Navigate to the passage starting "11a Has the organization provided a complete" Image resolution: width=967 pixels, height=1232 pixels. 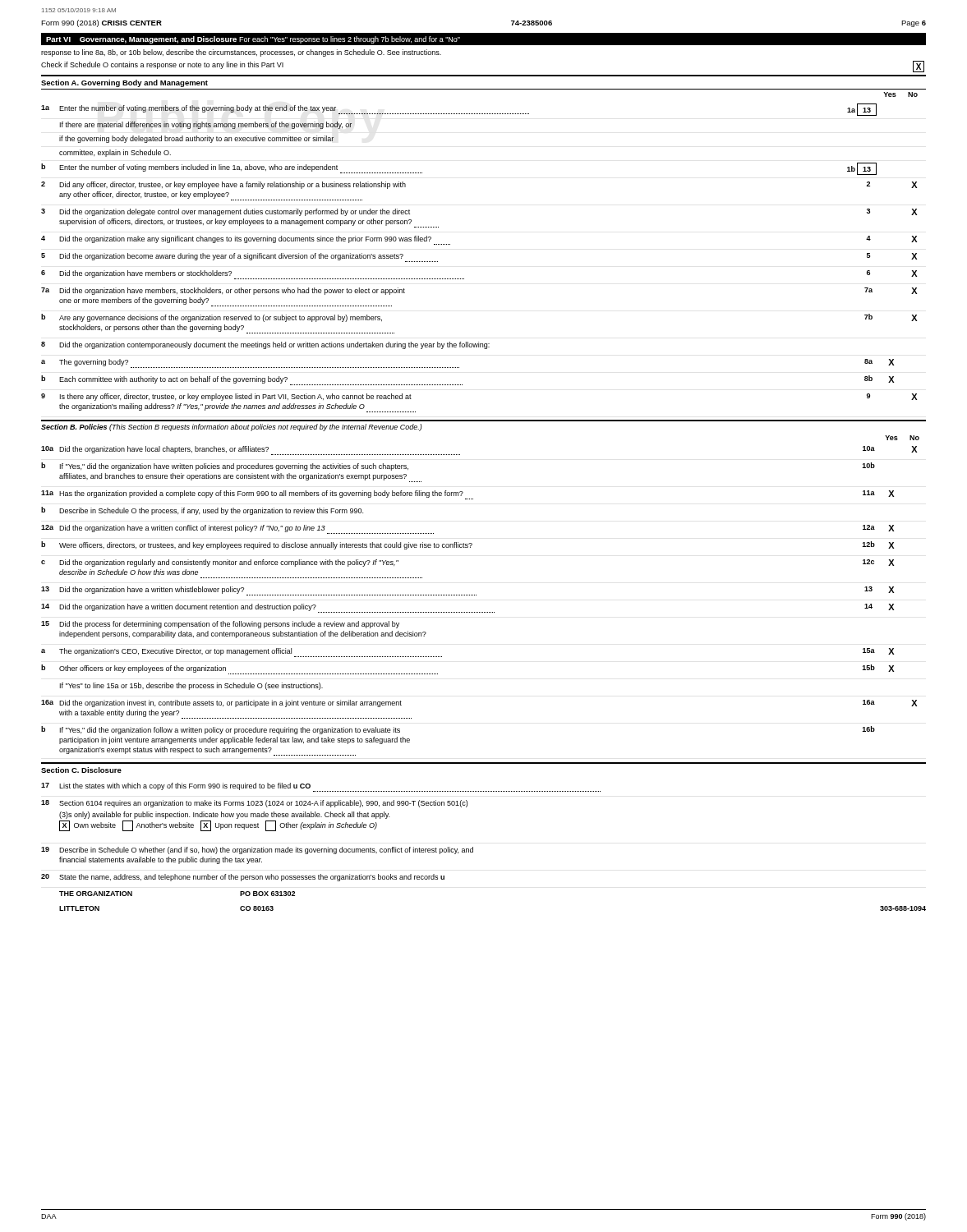click(472, 494)
